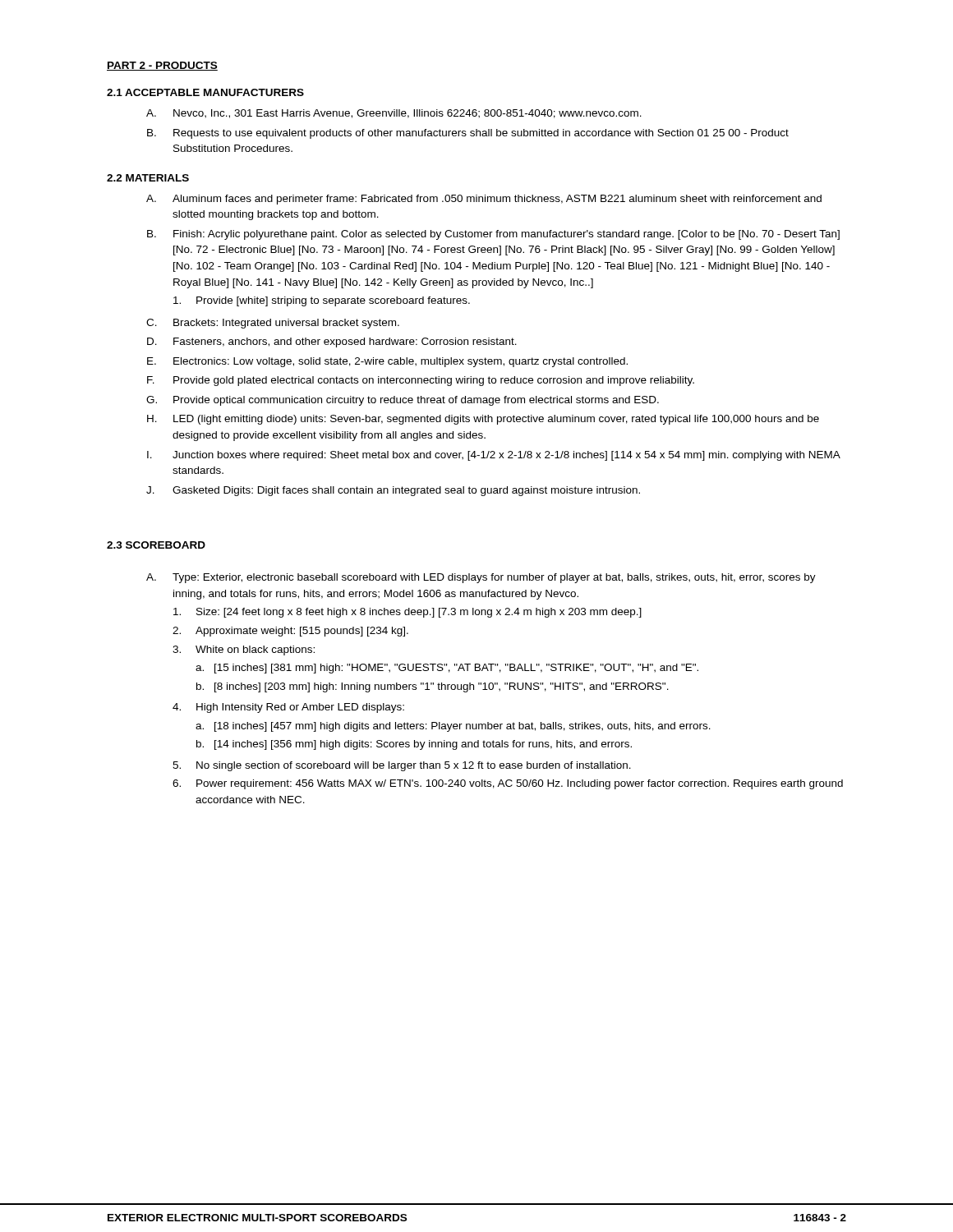Locate the element starting "D. Fasteners, anchors, and other exposed hardware: Corrosion"
This screenshot has height=1232, width=953.
coord(496,342)
